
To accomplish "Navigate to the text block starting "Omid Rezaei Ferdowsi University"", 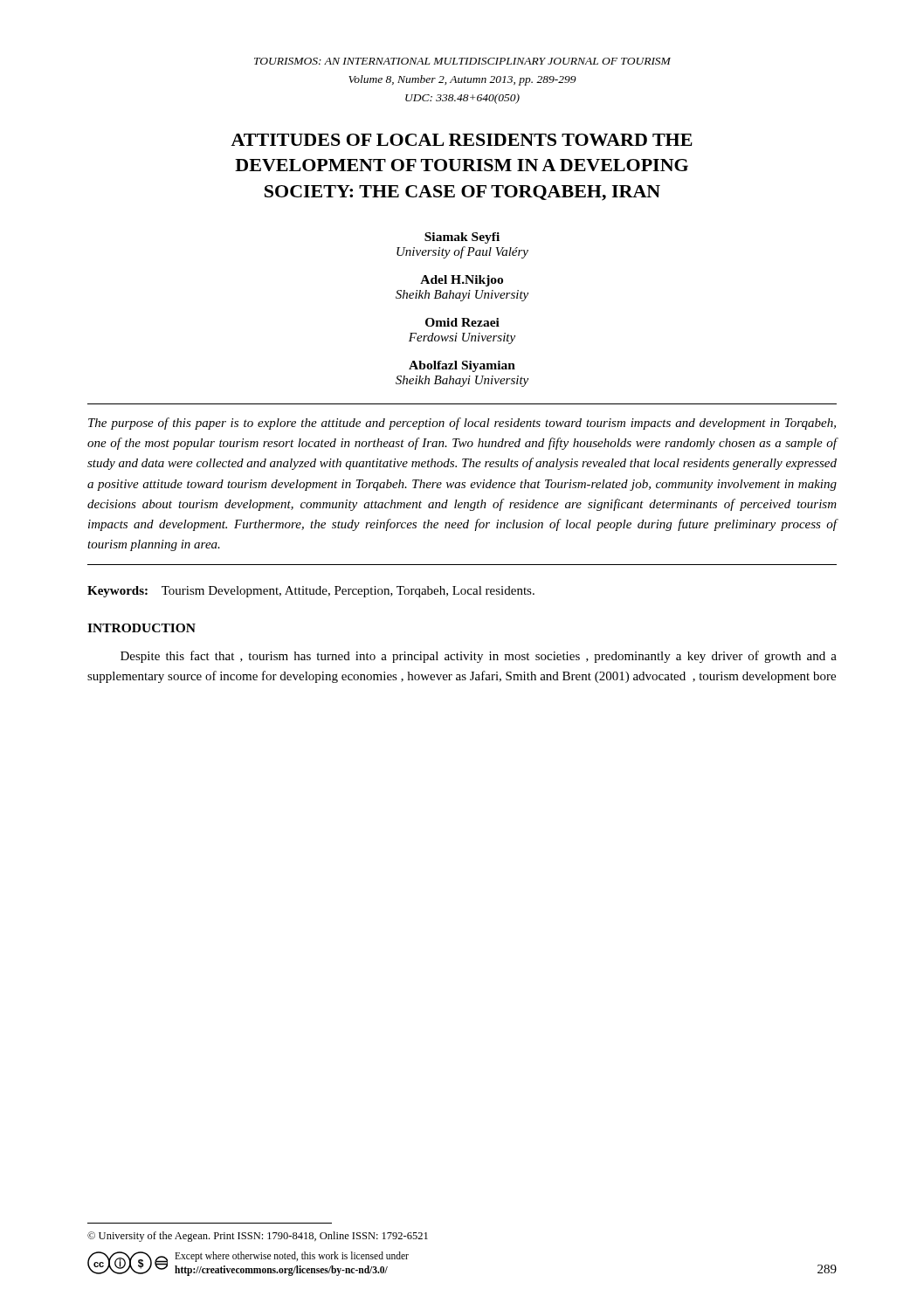I will [x=462, y=330].
